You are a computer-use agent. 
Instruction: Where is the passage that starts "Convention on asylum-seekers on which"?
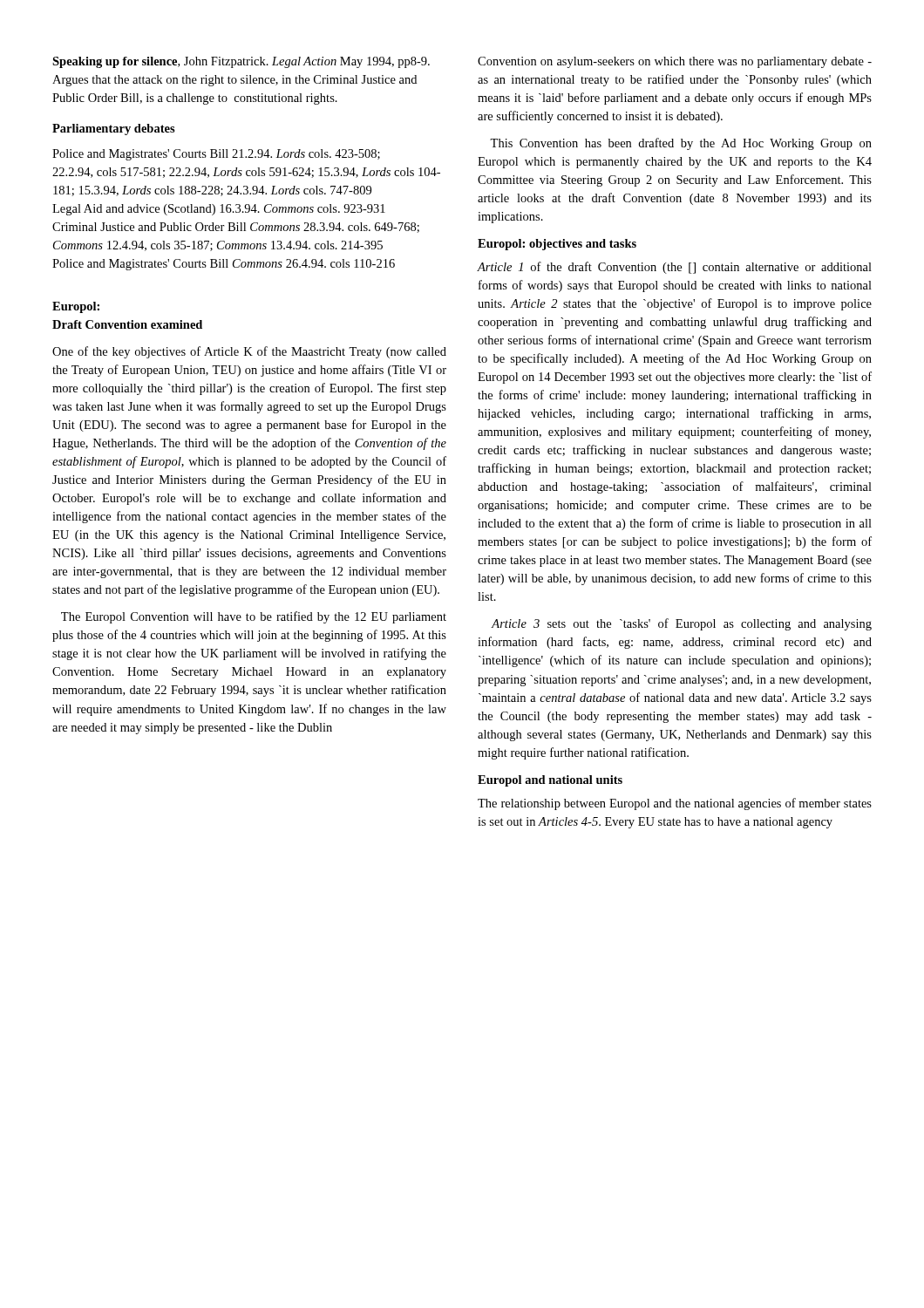coord(675,88)
